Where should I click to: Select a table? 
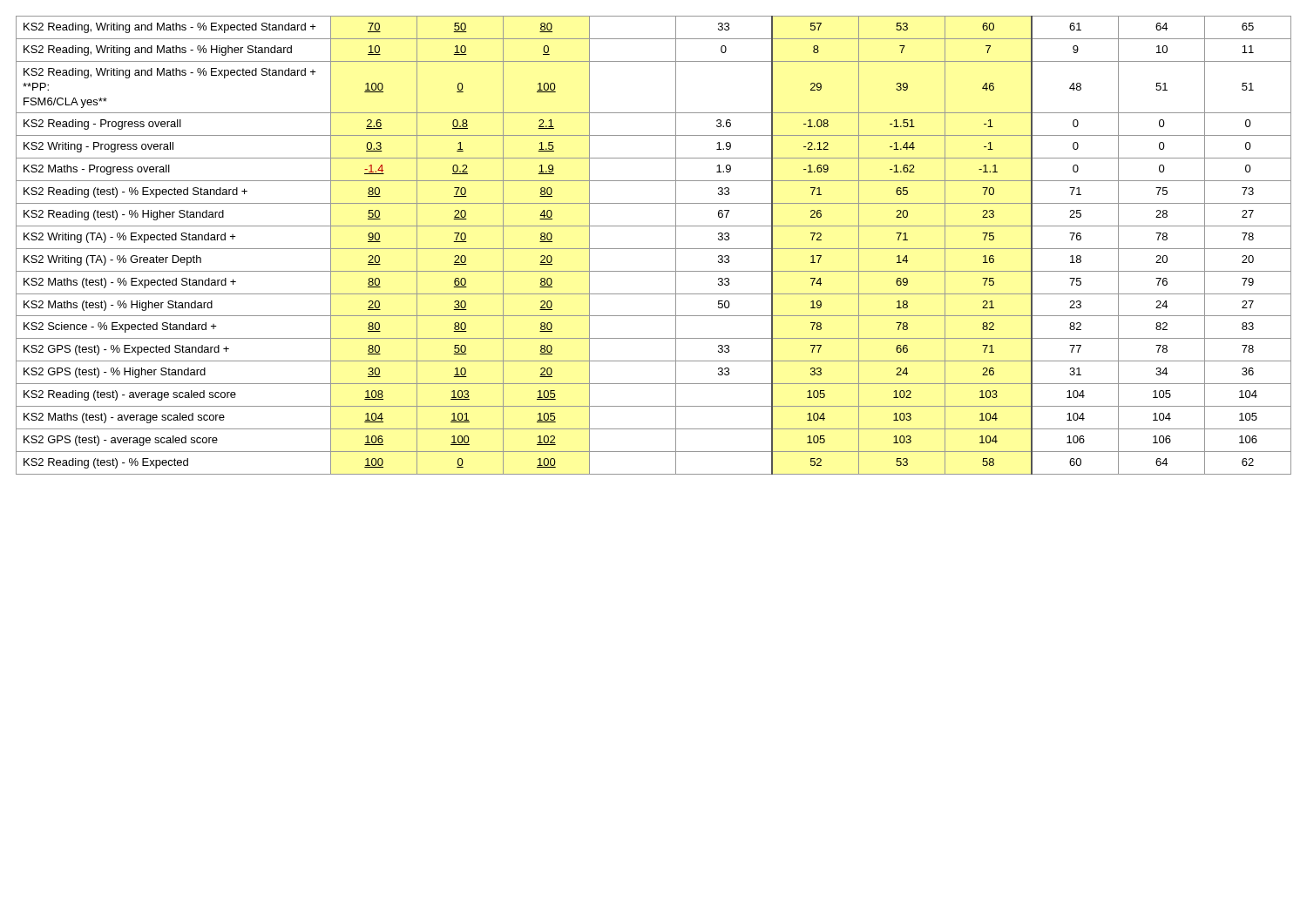(654, 245)
